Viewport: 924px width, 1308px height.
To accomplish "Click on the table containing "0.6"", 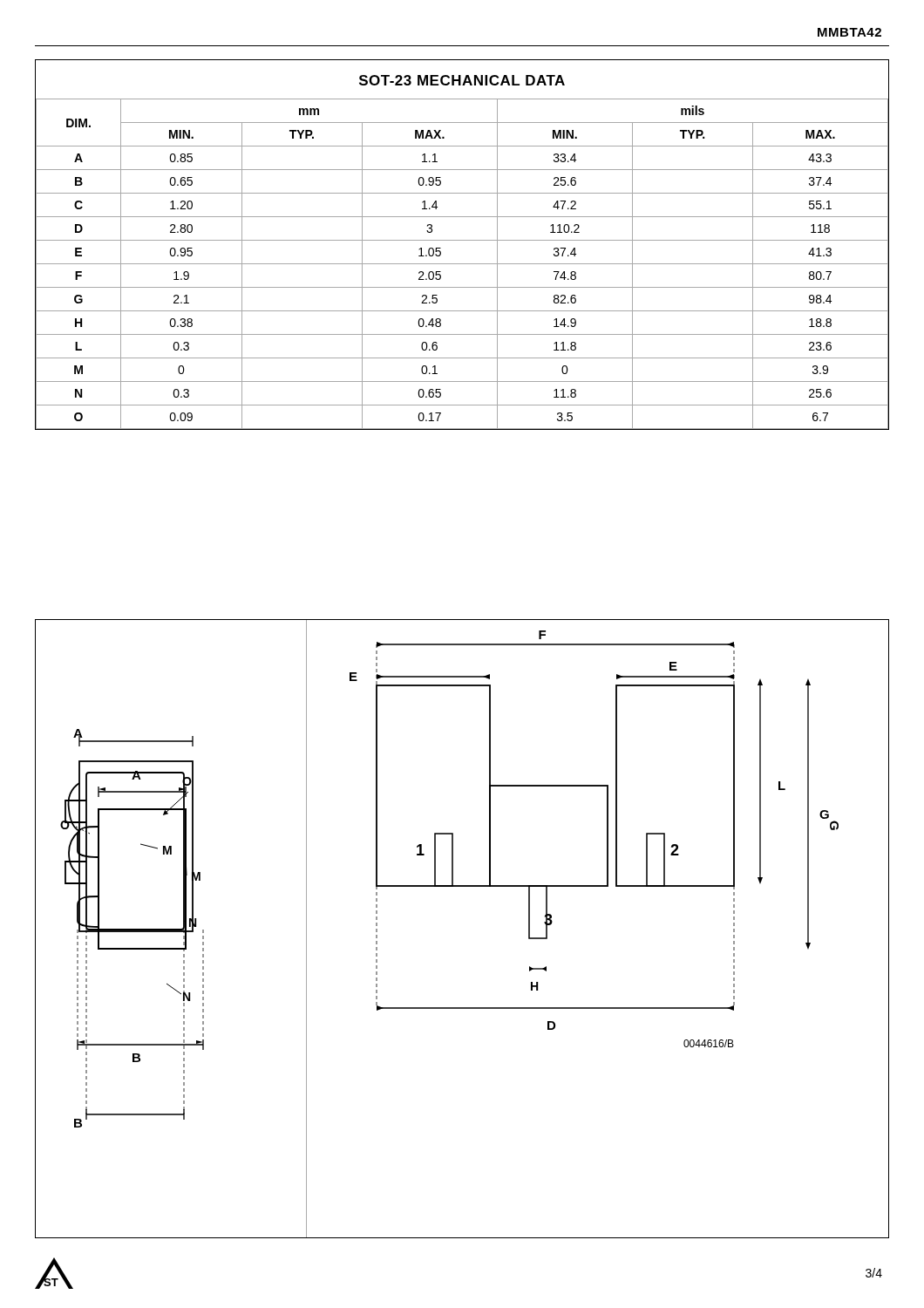I will [462, 264].
